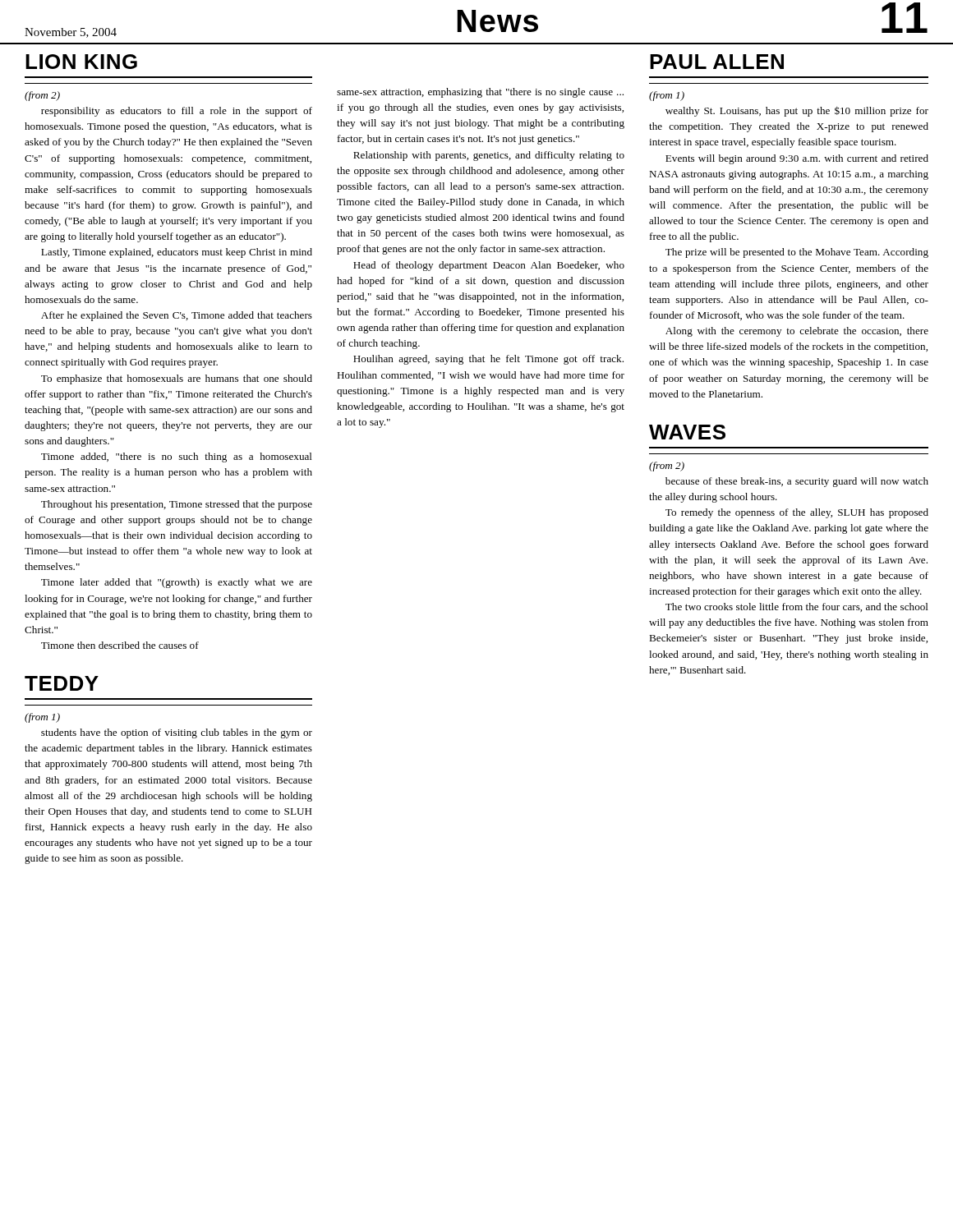Image resolution: width=953 pixels, height=1232 pixels.
Task: Point to the block beginning "(from 2) because of these break-ins, a security"
Action: (x=789, y=567)
